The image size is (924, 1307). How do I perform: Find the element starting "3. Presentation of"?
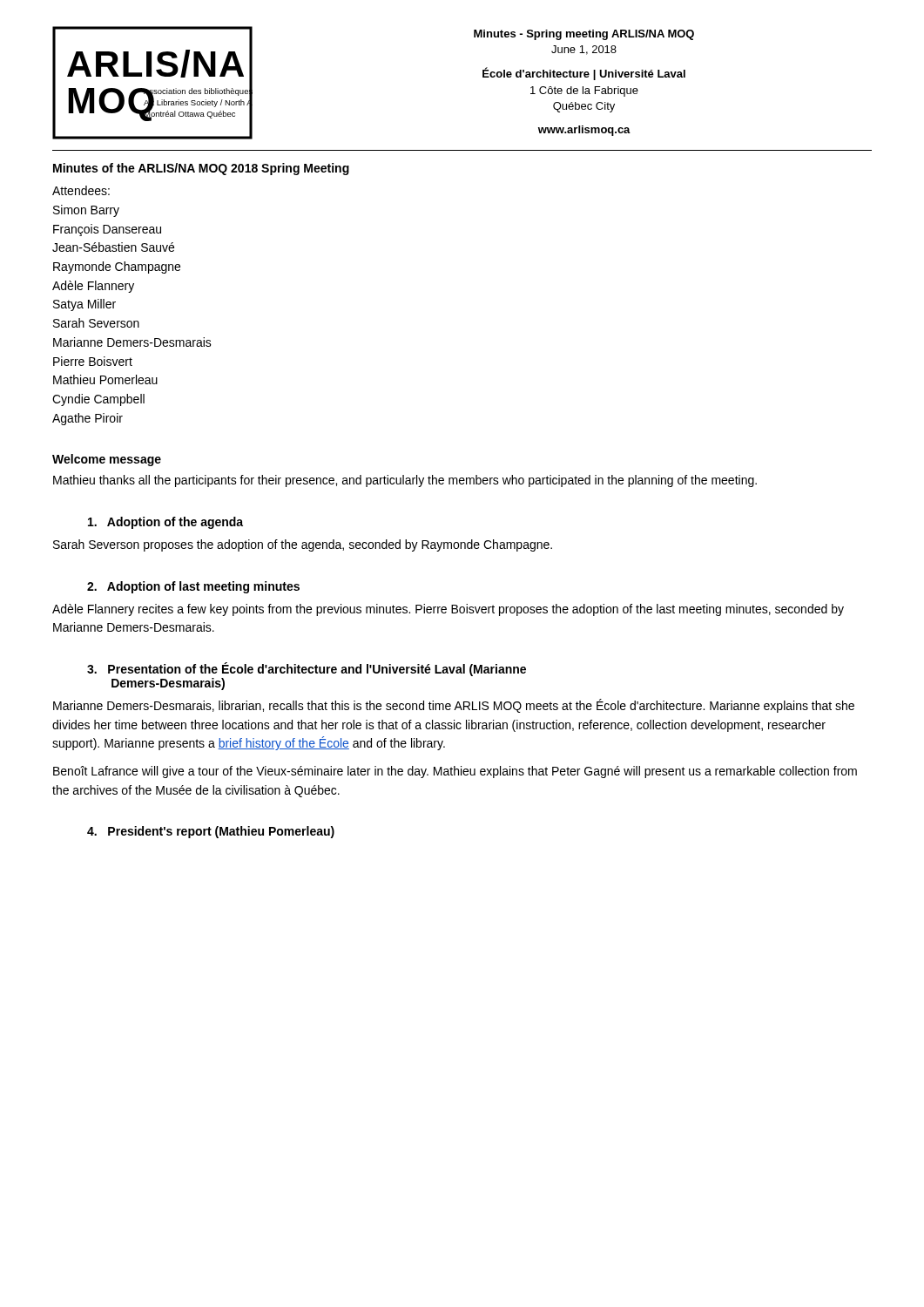tap(307, 676)
